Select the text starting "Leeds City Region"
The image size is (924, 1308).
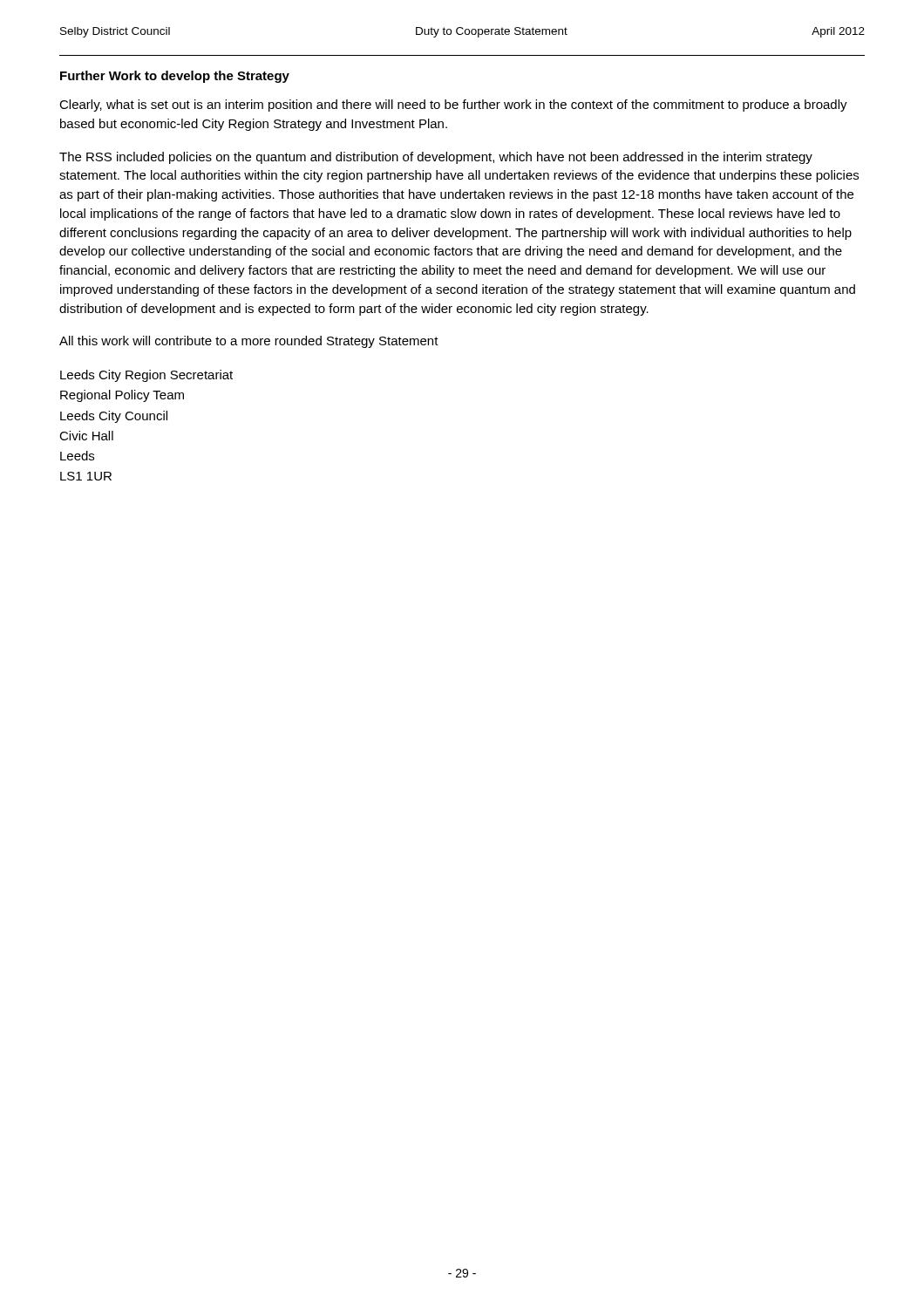coord(146,425)
